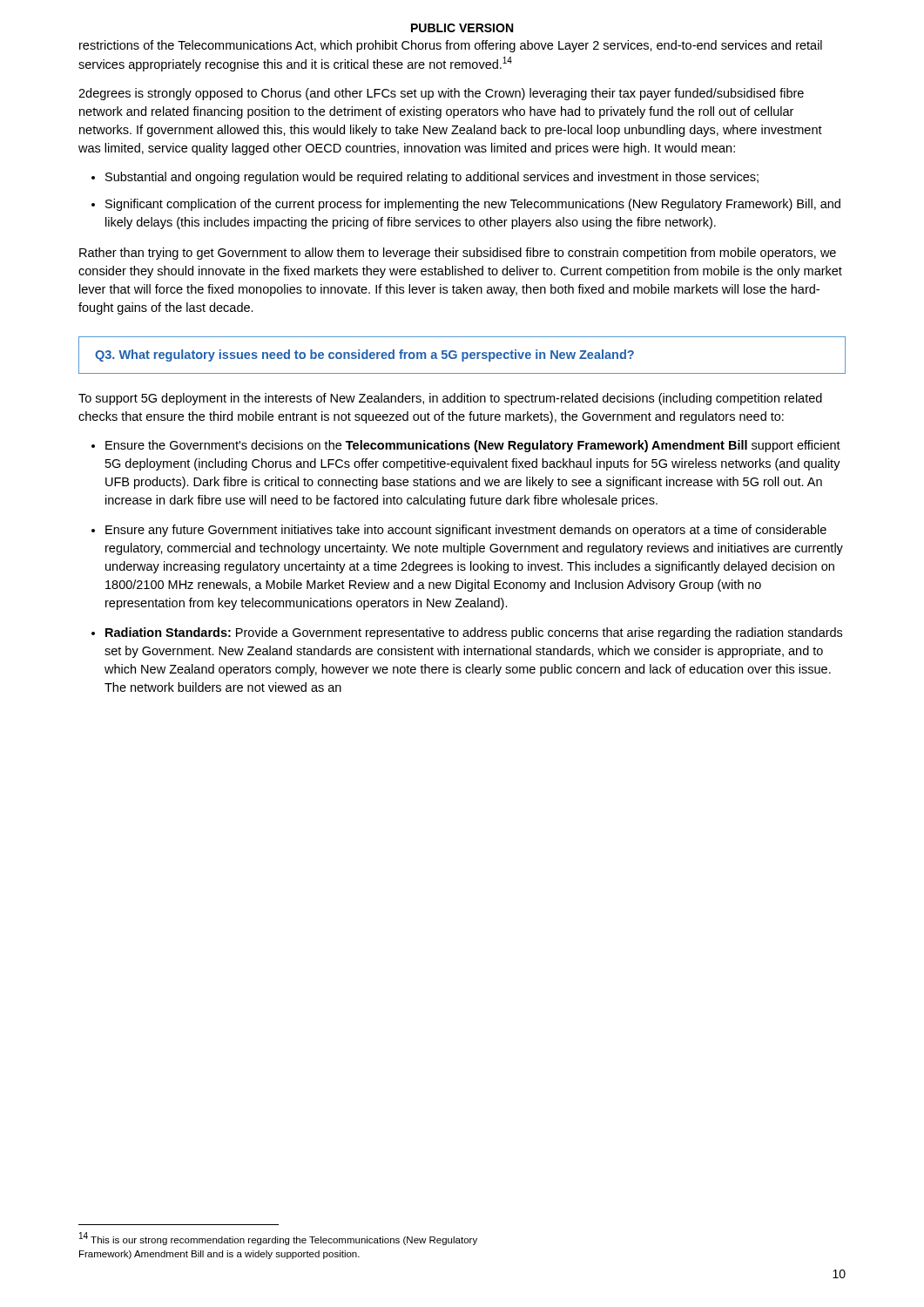Image resolution: width=924 pixels, height=1307 pixels.
Task: Find the region starting "Ensure the Government's decisions on the Telecommunications (New"
Action: tap(472, 473)
